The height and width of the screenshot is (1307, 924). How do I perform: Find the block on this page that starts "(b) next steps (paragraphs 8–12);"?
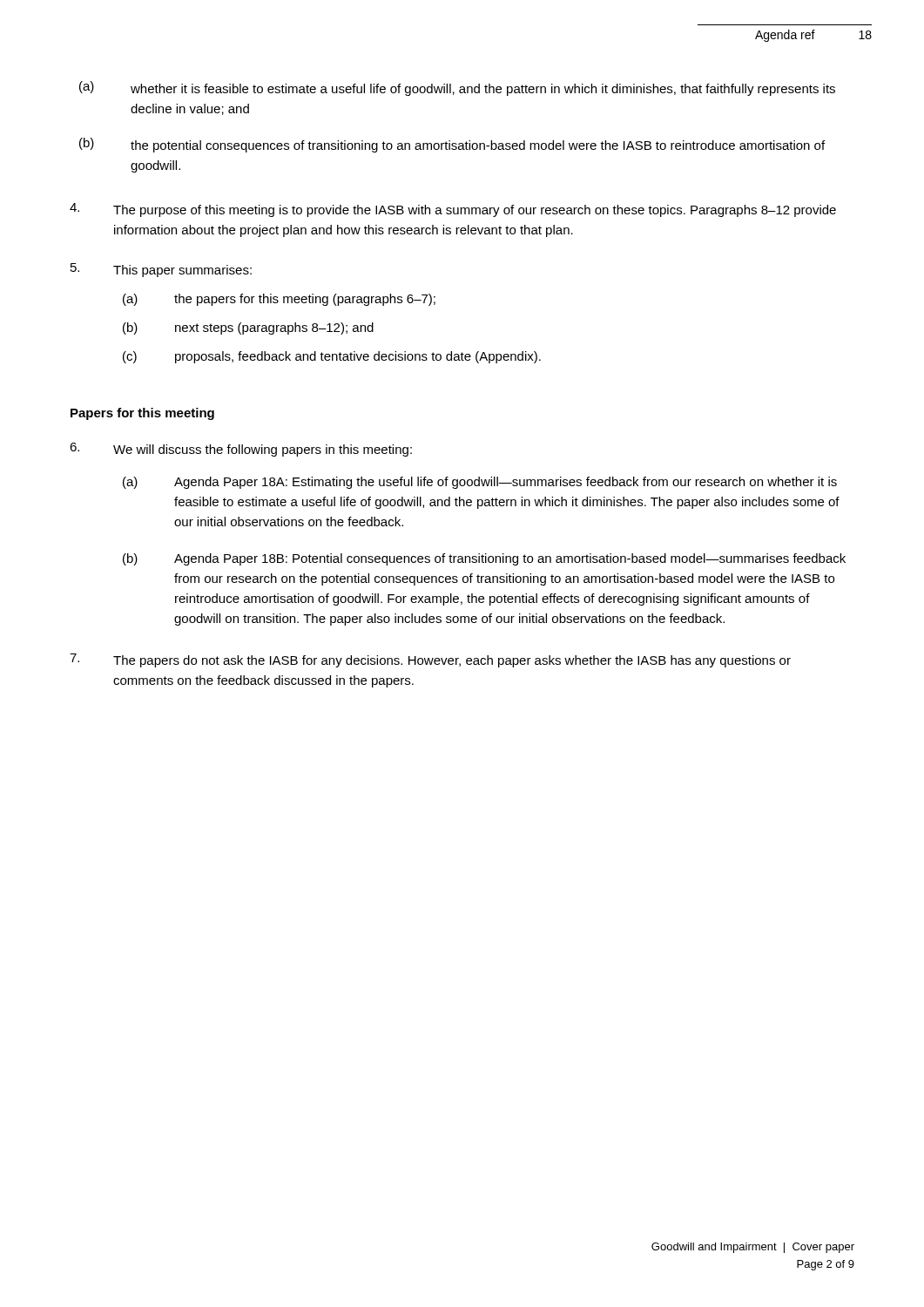tap(248, 328)
